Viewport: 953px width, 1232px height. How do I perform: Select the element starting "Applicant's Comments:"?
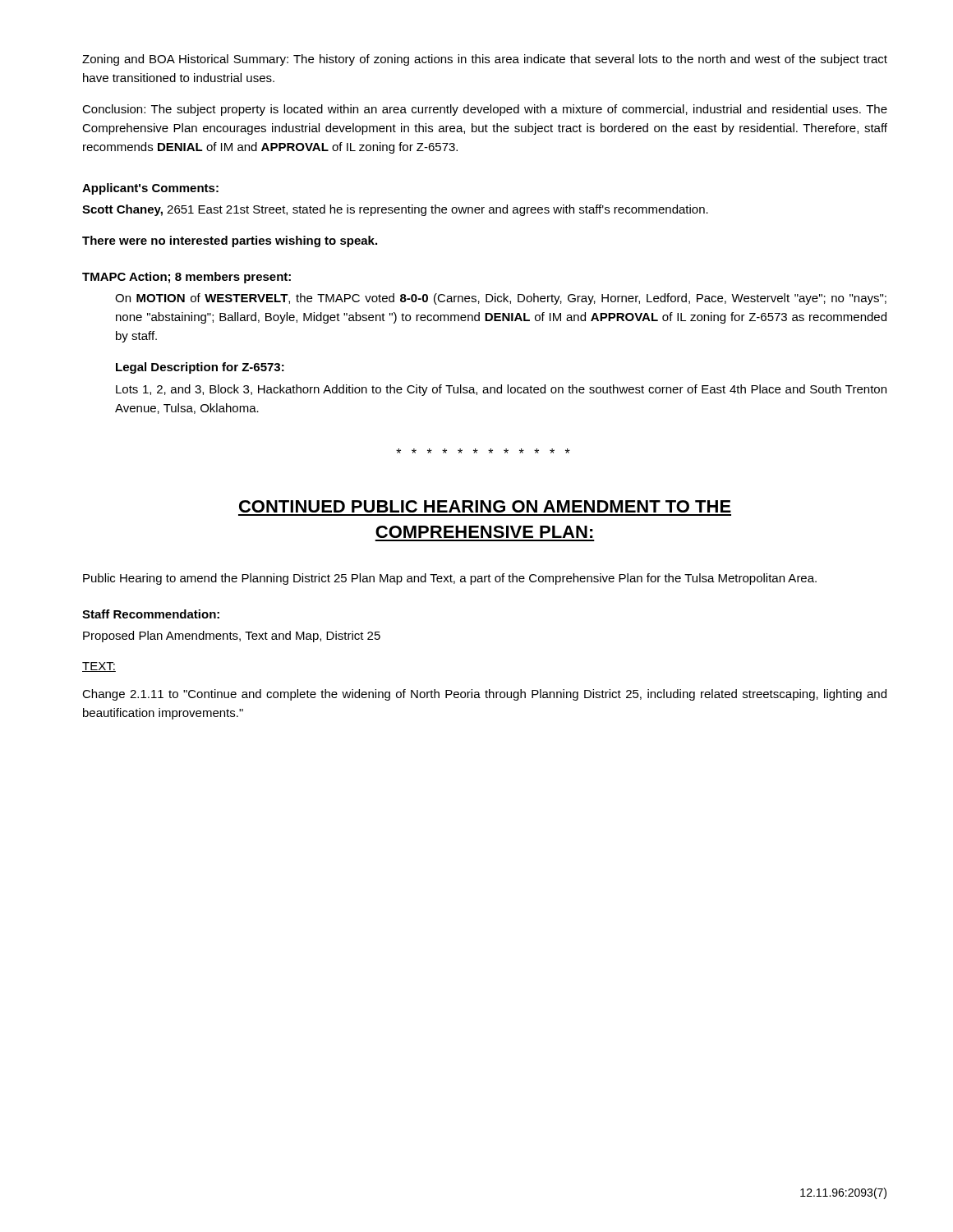click(151, 188)
